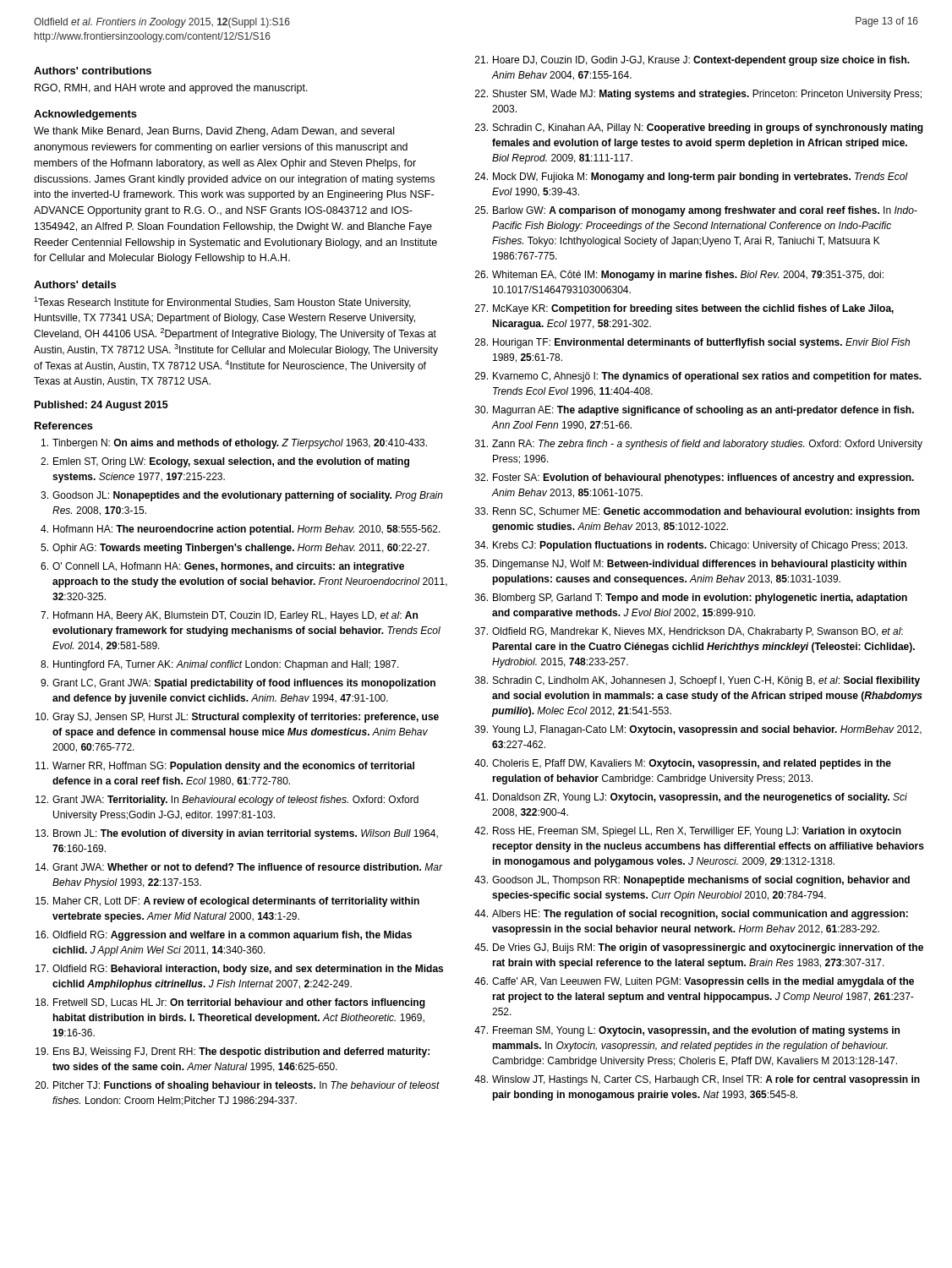
Task: Find the text starting "38. Schradin C,"
Action: (700, 695)
